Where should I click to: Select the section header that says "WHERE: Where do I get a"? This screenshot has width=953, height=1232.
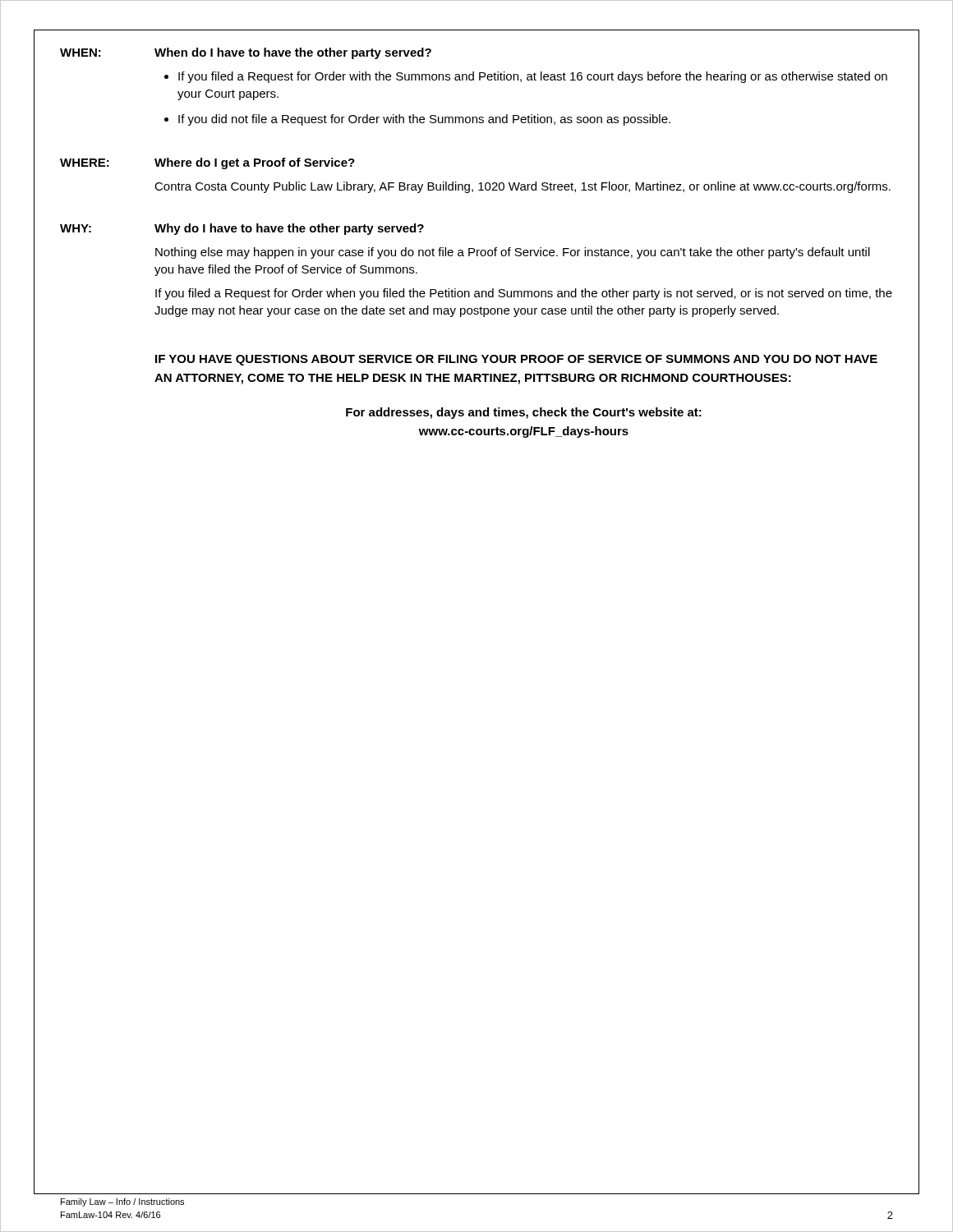tap(476, 177)
